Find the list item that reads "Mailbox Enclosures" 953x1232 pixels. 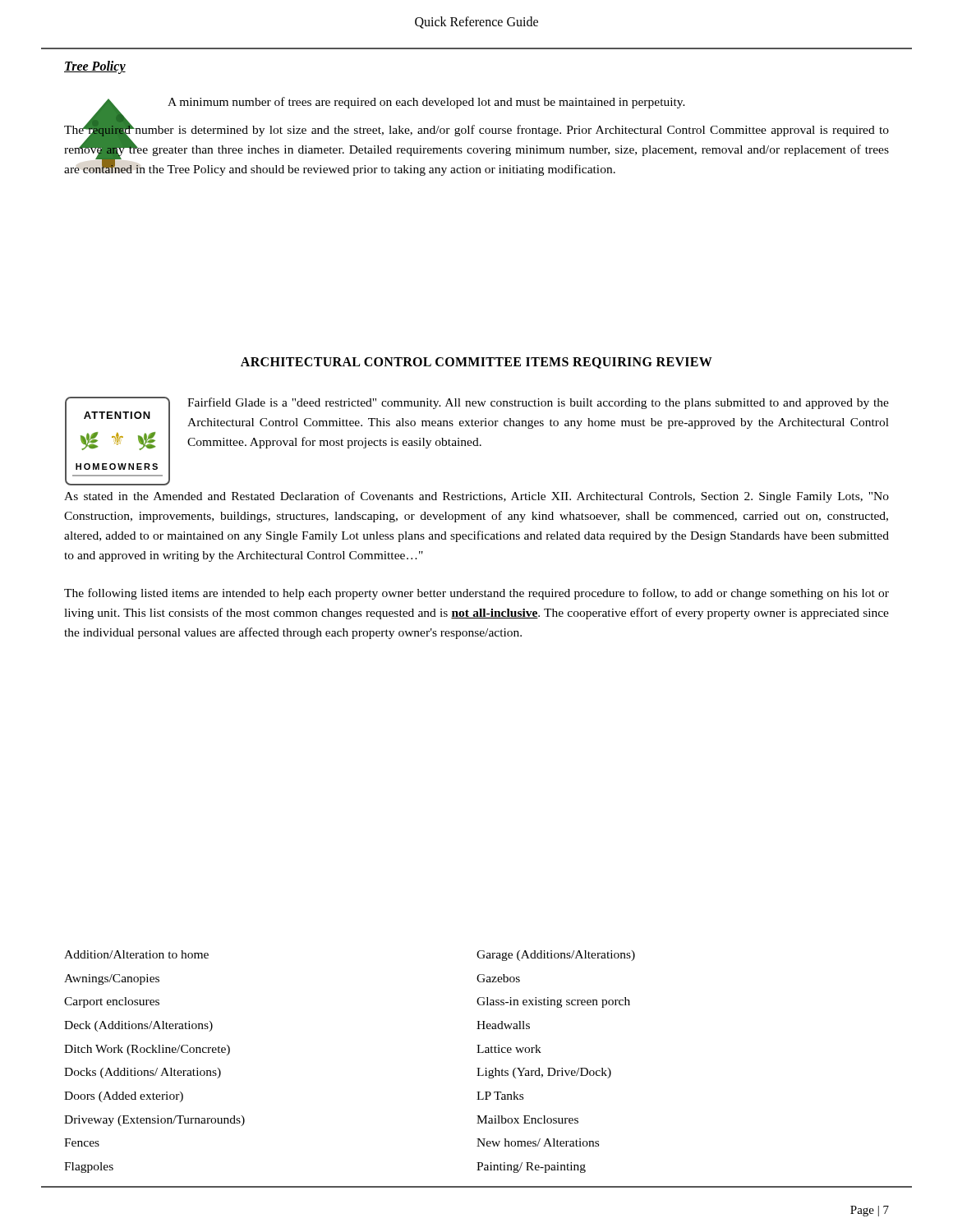pos(528,1119)
